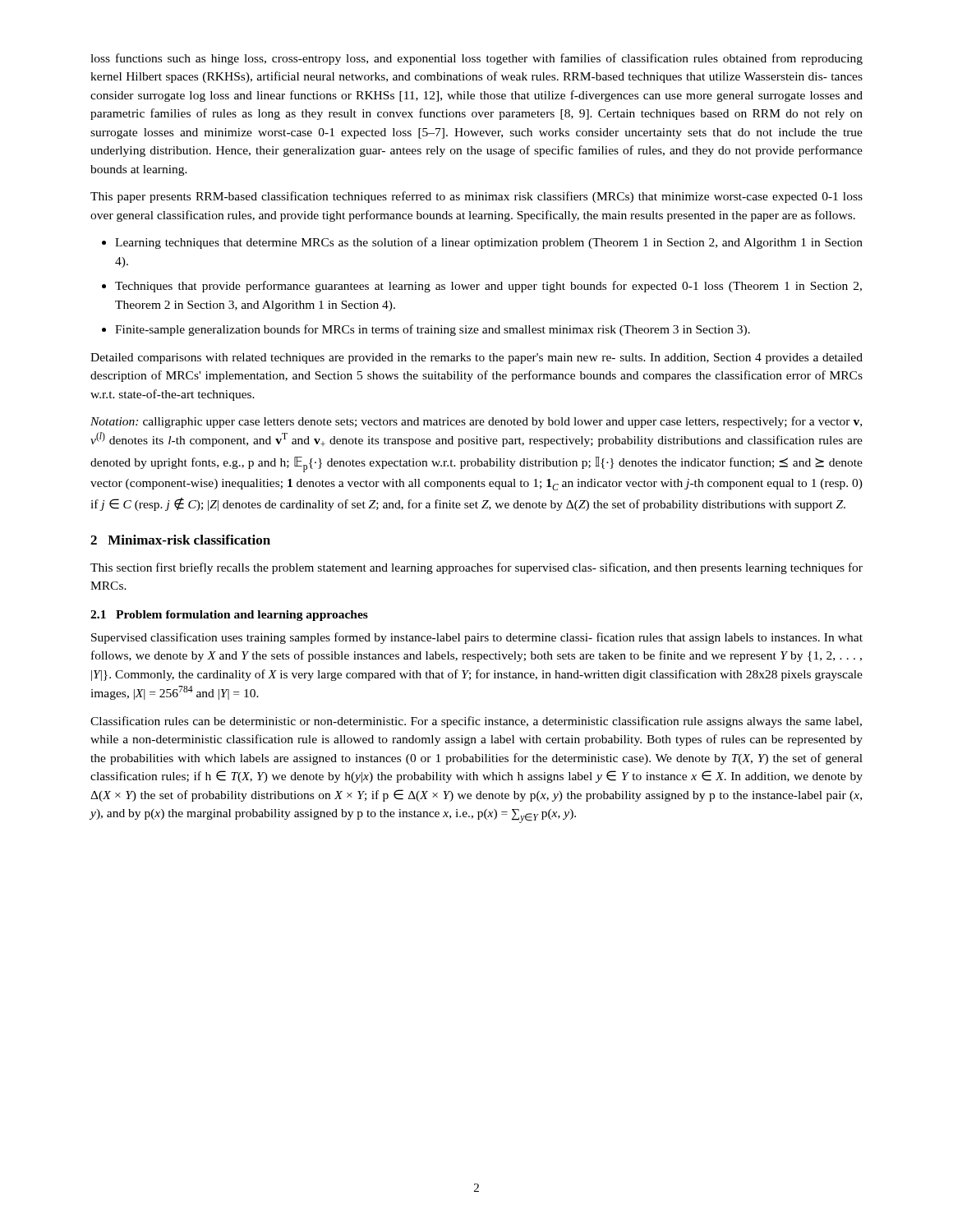Find the passage starting "Supervised classification uses training"

(x=476, y=666)
